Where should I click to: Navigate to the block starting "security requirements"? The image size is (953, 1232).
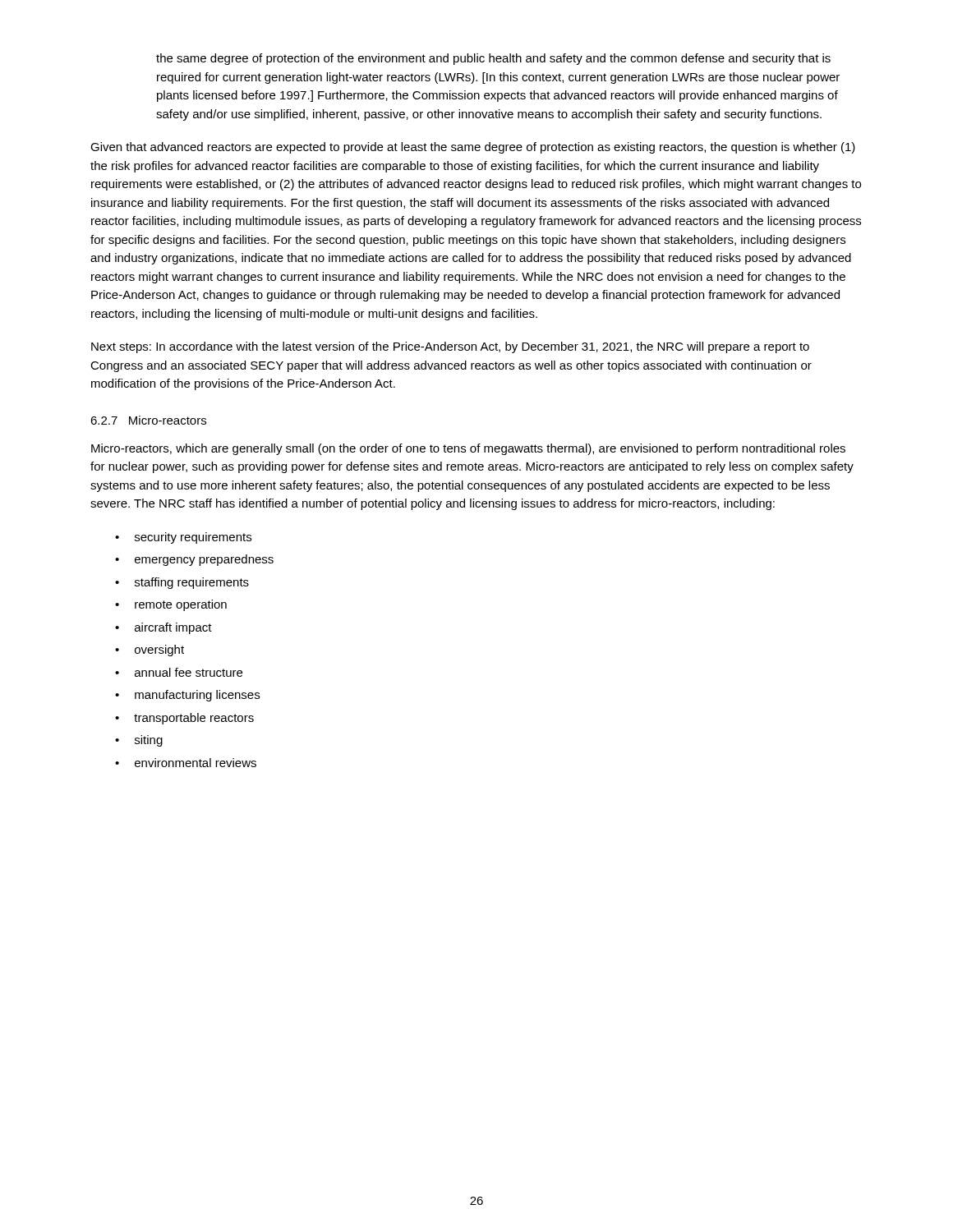click(183, 538)
